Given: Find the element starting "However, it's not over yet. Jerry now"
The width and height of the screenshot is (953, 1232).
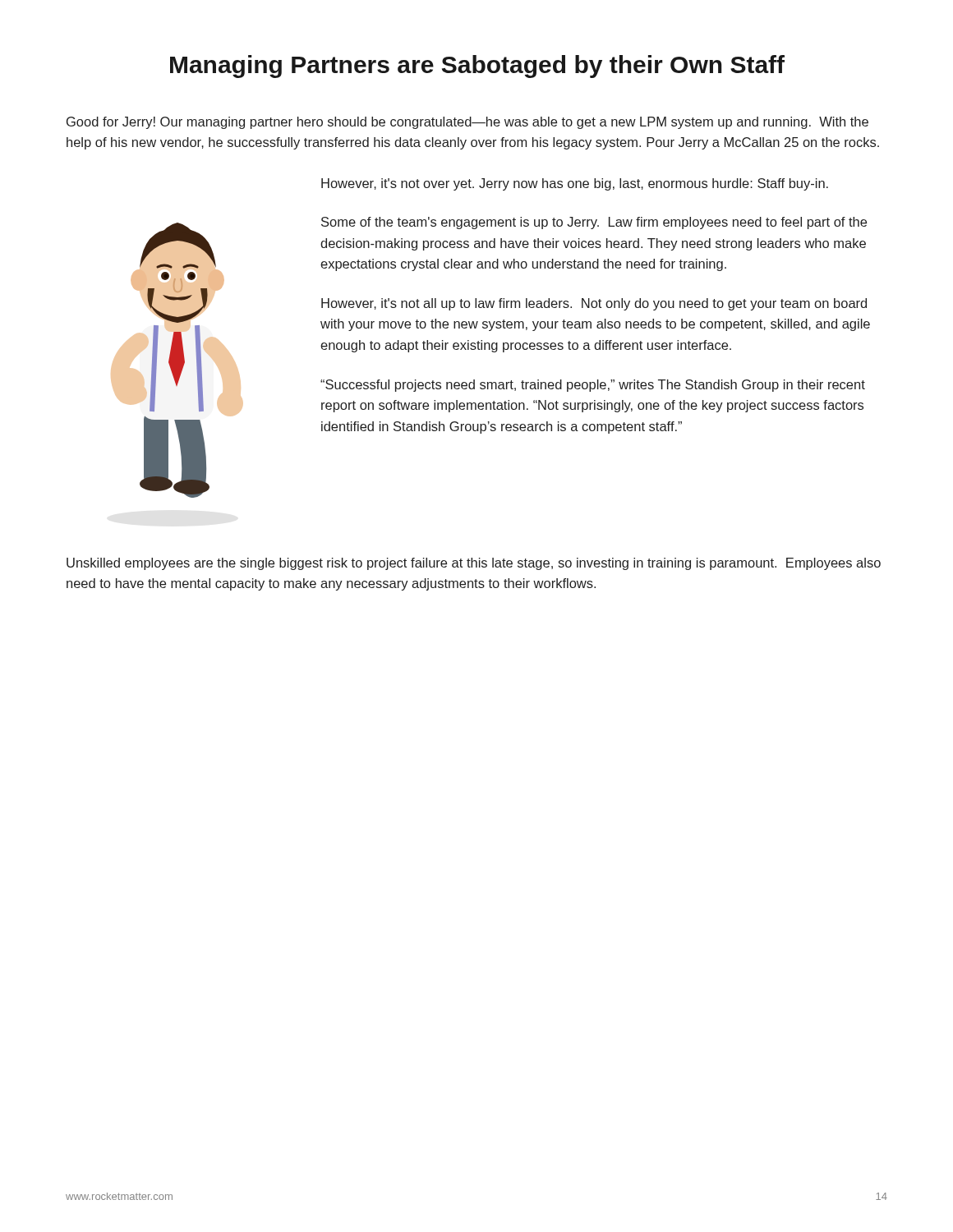Looking at the screenshot, I should (x=575, y=183).
